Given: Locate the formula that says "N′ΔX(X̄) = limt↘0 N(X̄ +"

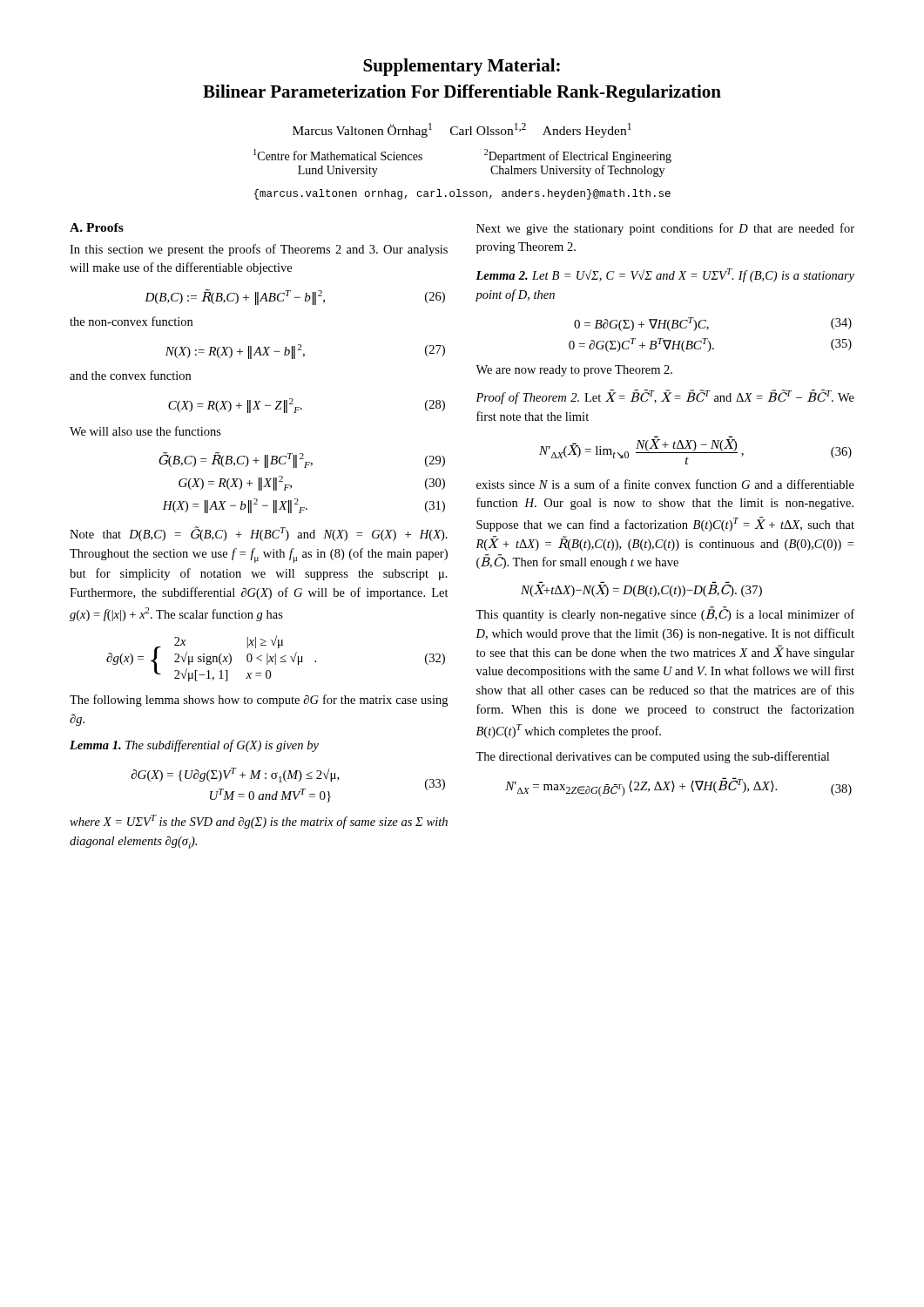Looking at the screenshot, I should [665, 452].
